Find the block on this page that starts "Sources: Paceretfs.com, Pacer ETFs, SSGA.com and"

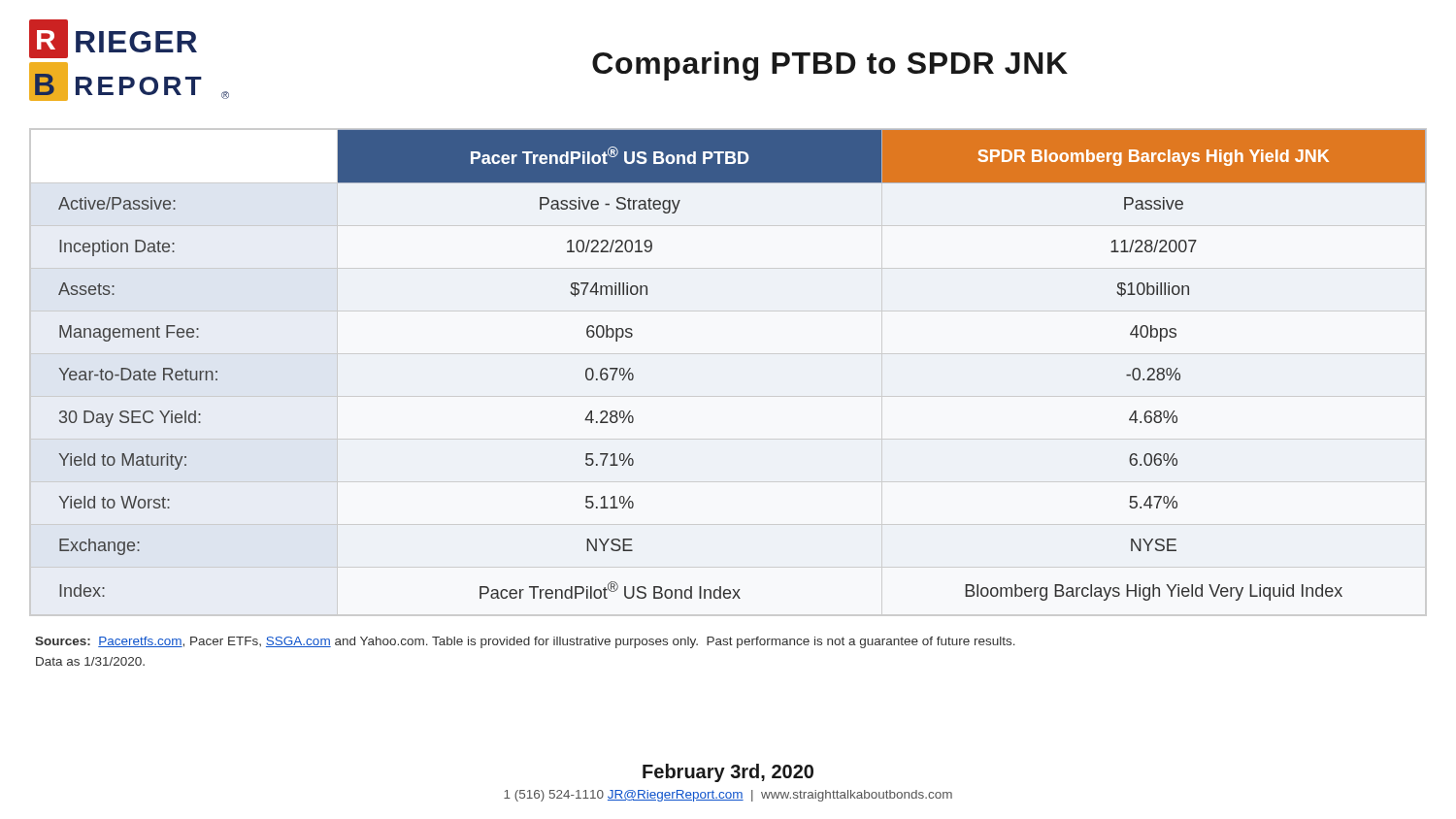[525, 651]
